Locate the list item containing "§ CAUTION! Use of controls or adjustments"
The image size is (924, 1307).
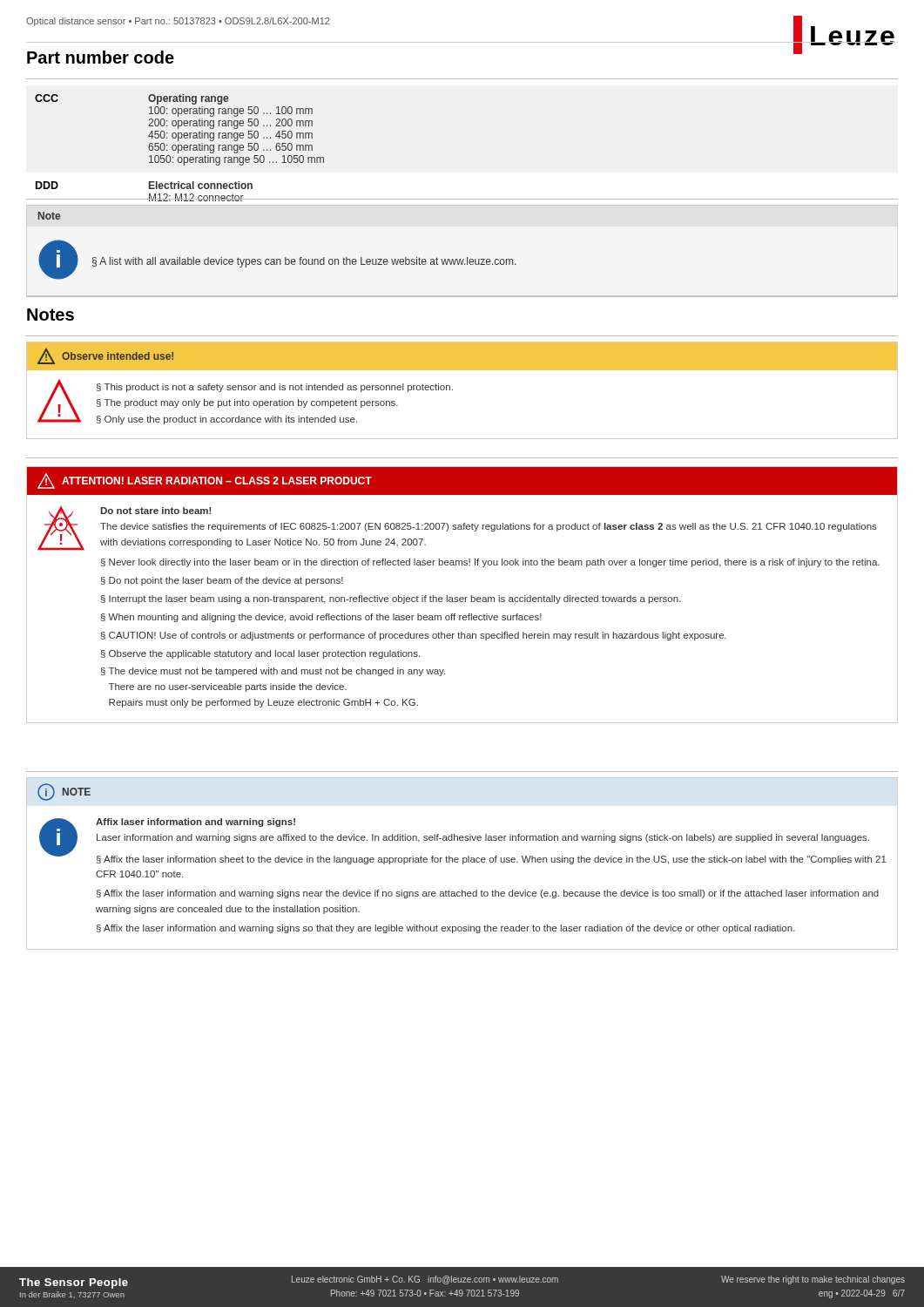pos(414,635)
